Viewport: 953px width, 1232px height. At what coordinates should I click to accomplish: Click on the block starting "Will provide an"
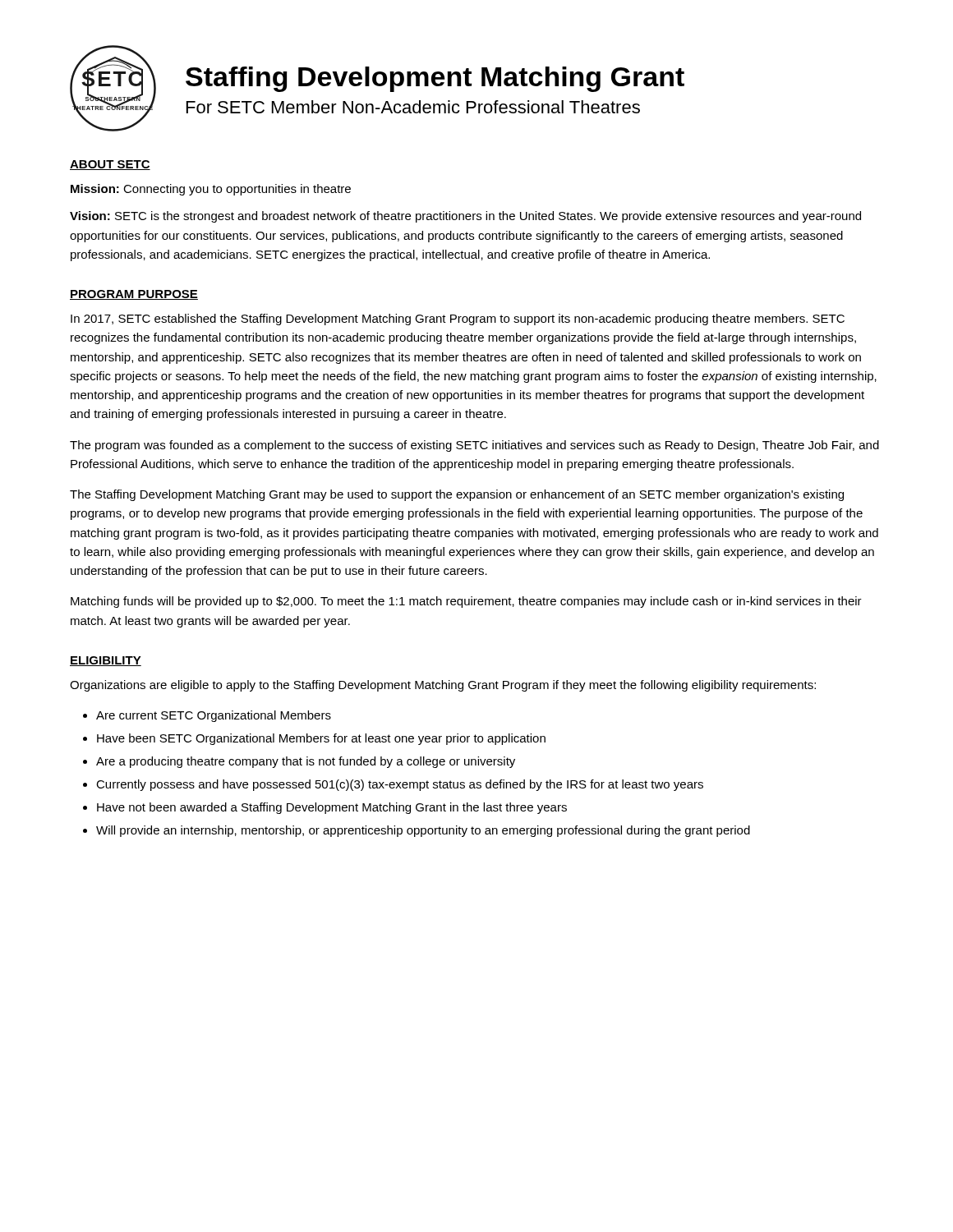[x=423, y=830]
